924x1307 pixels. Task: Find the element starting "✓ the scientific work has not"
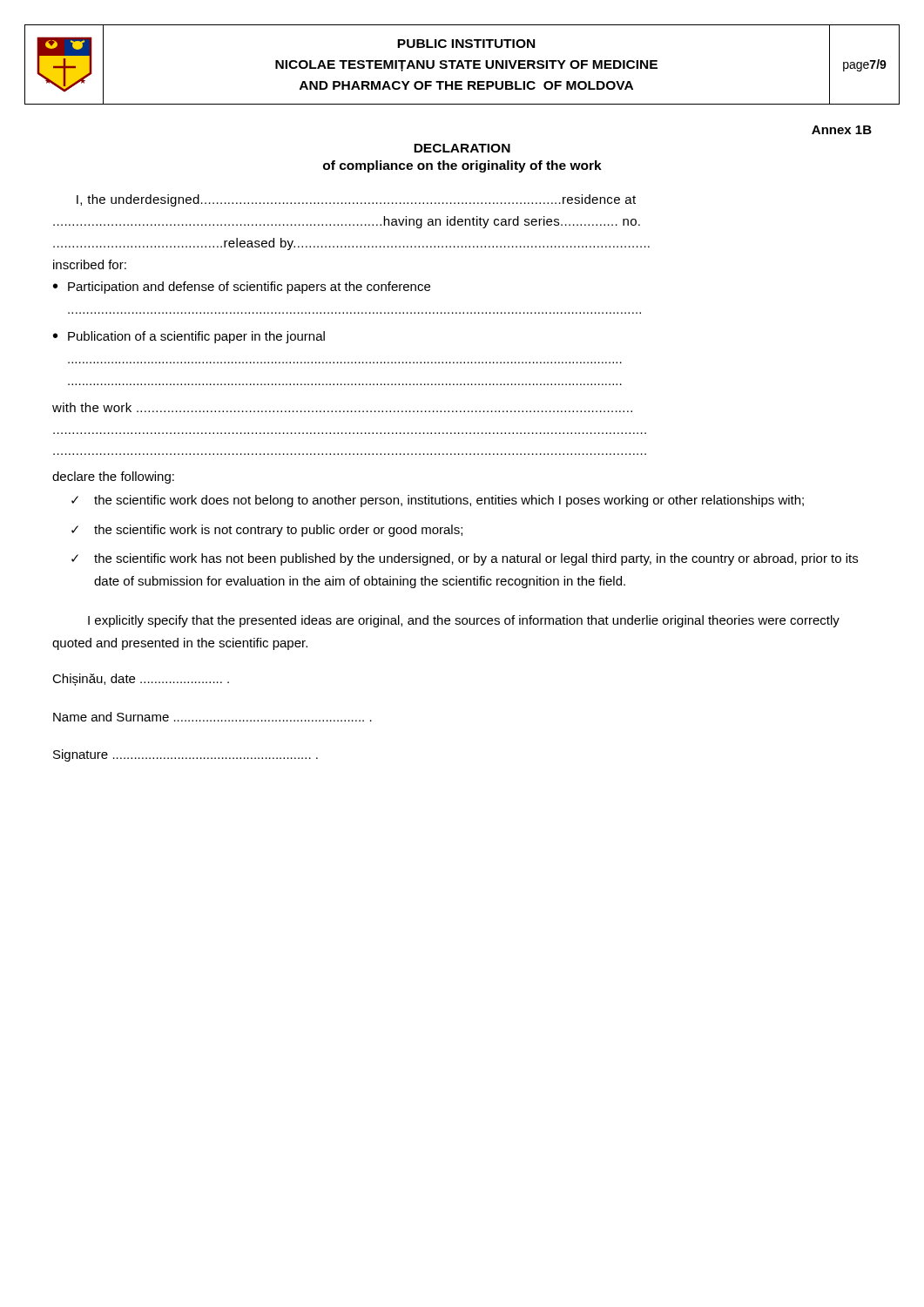(471, 569)
